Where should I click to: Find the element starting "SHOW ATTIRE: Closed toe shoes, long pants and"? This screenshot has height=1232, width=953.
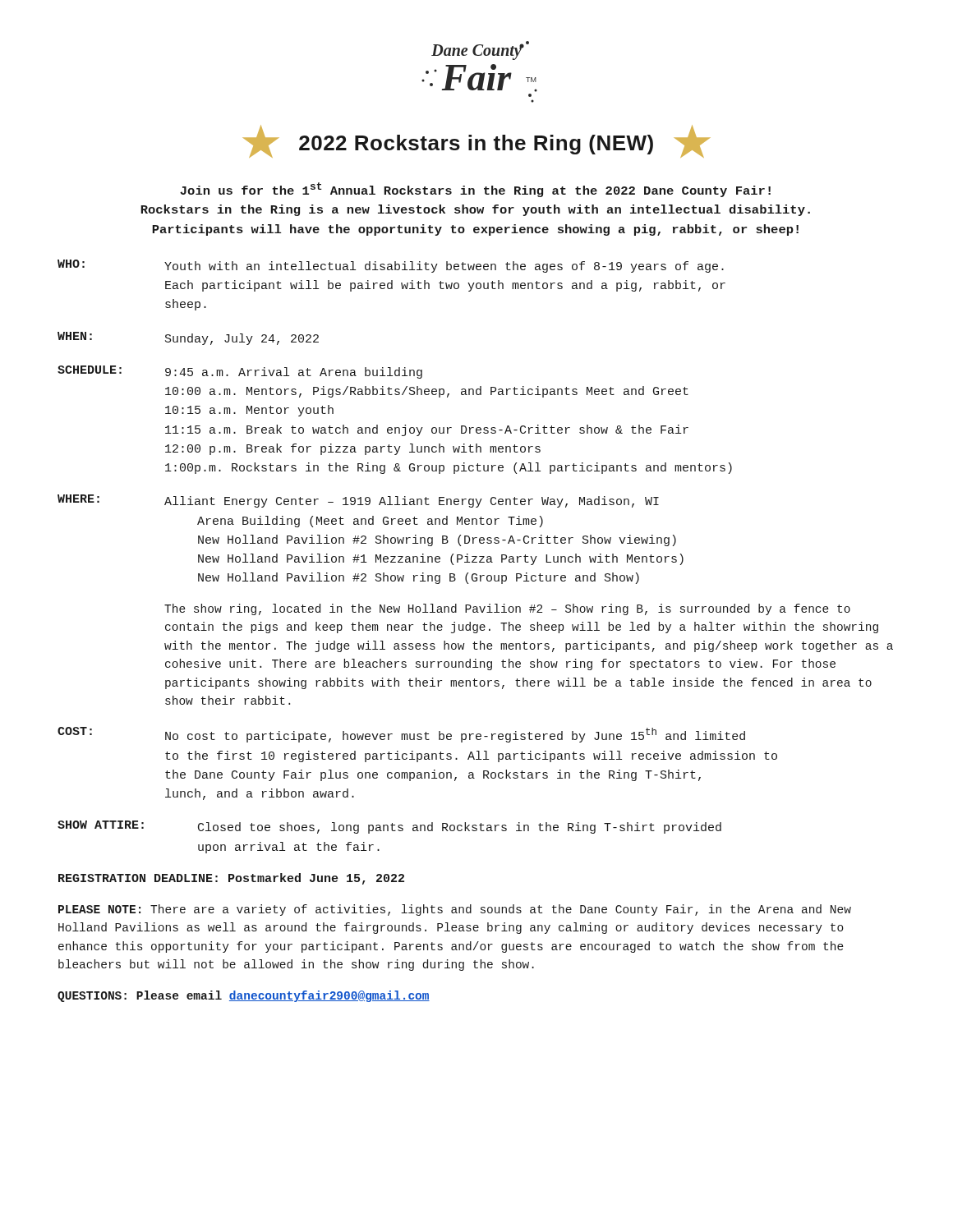tap(476, 838)
